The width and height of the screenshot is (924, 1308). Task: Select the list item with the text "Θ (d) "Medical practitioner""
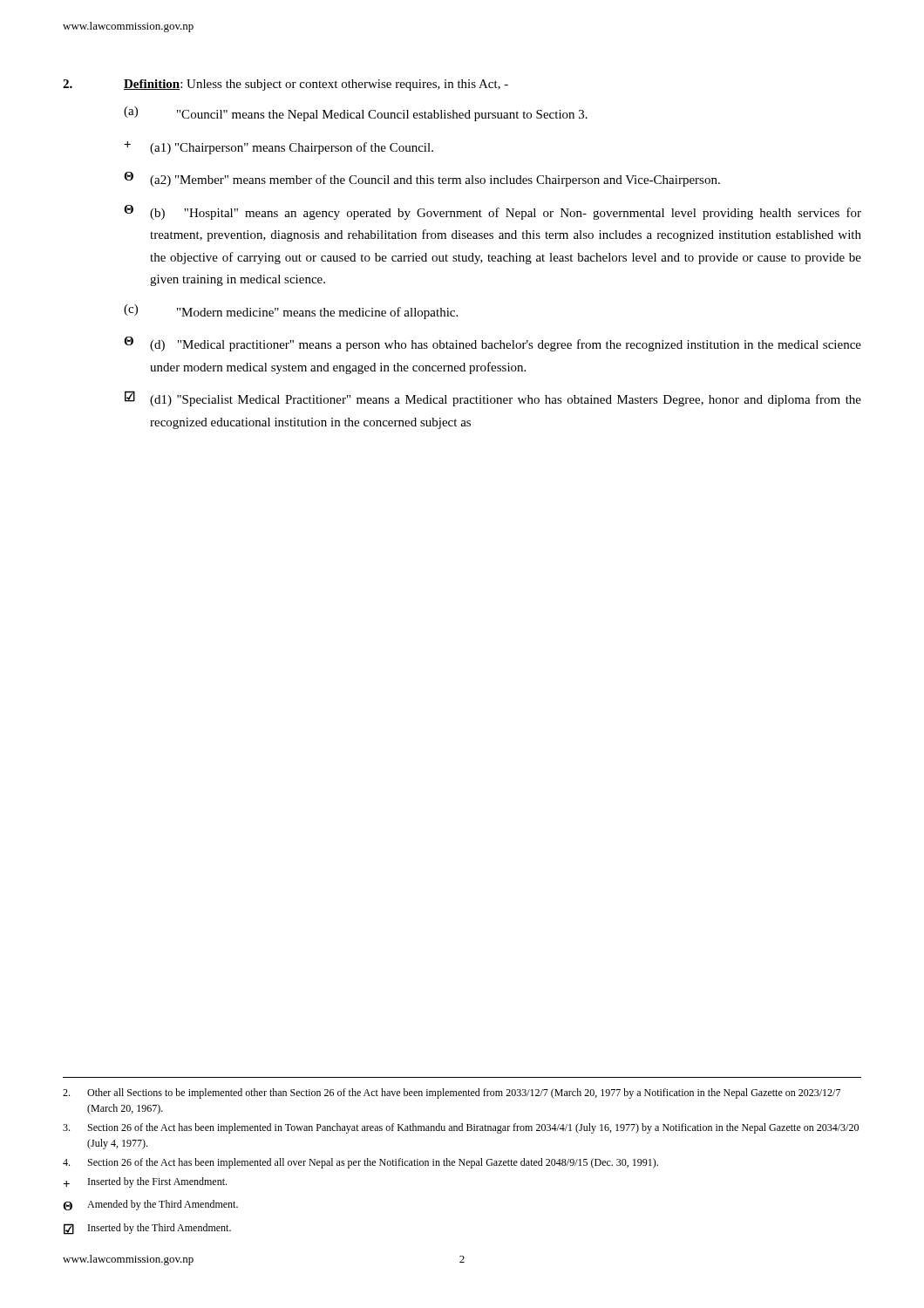(493, 356)
